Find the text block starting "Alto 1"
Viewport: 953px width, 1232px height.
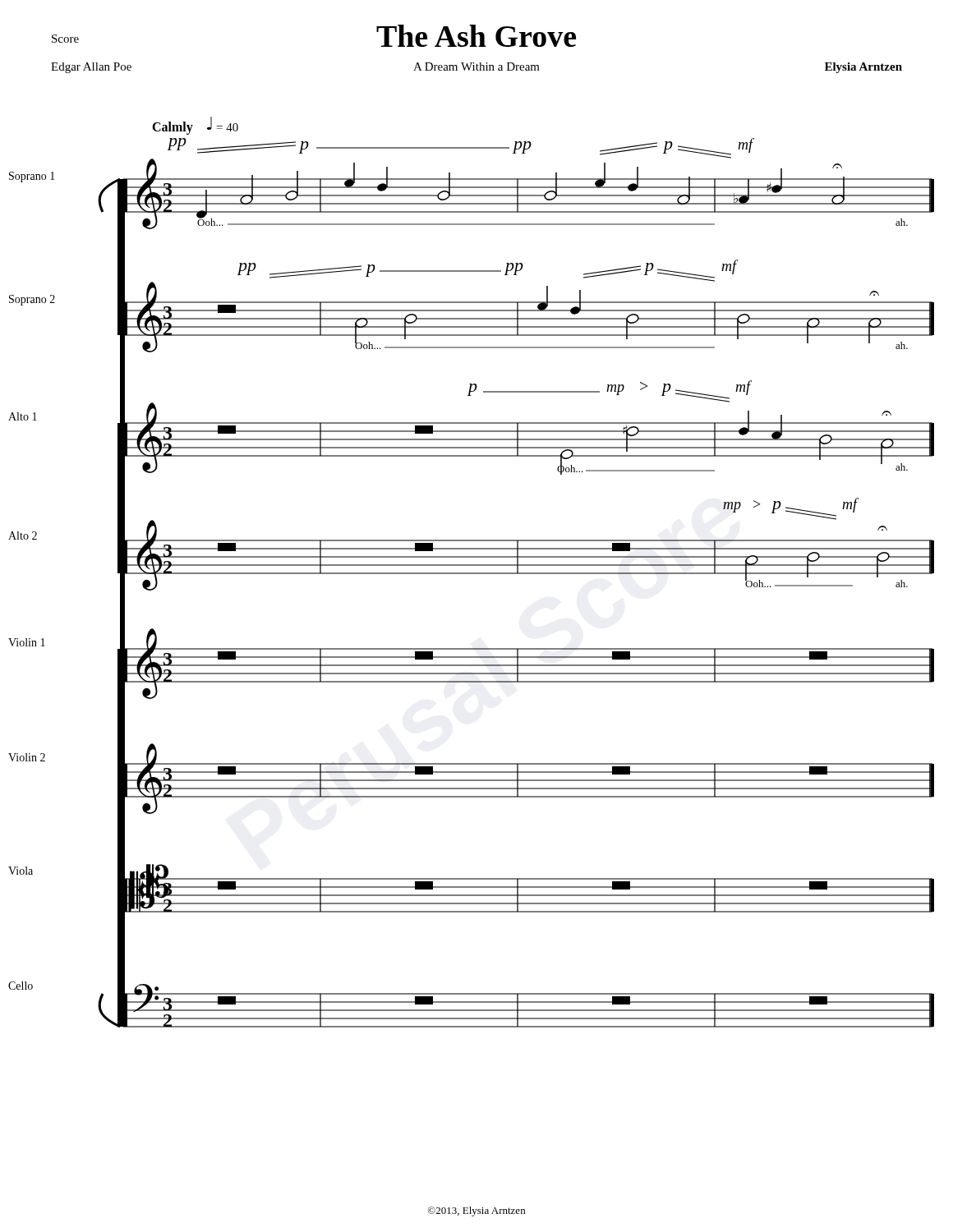coord(23,417)
